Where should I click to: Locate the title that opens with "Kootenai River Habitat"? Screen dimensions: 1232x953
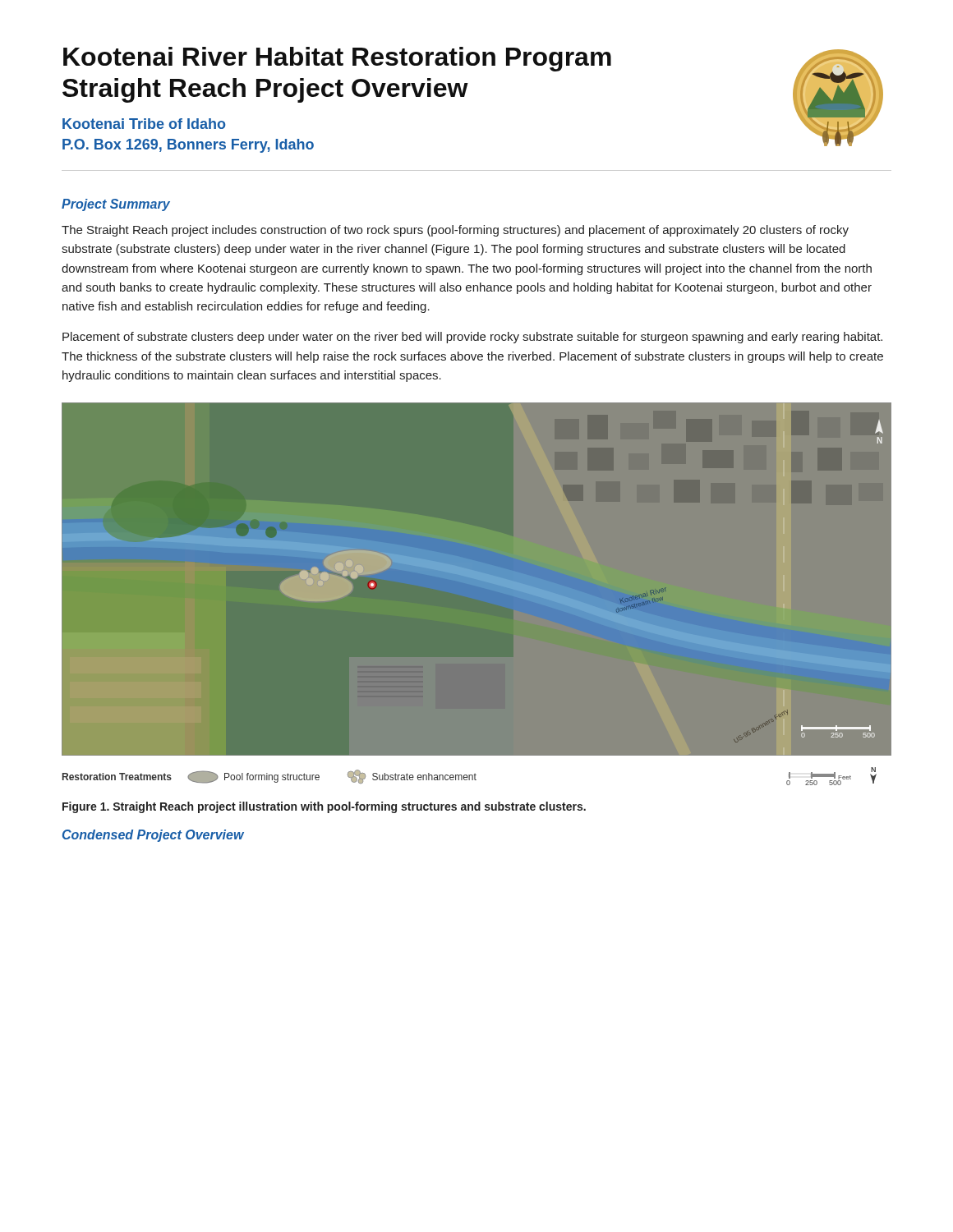click(x=423, y=73)
